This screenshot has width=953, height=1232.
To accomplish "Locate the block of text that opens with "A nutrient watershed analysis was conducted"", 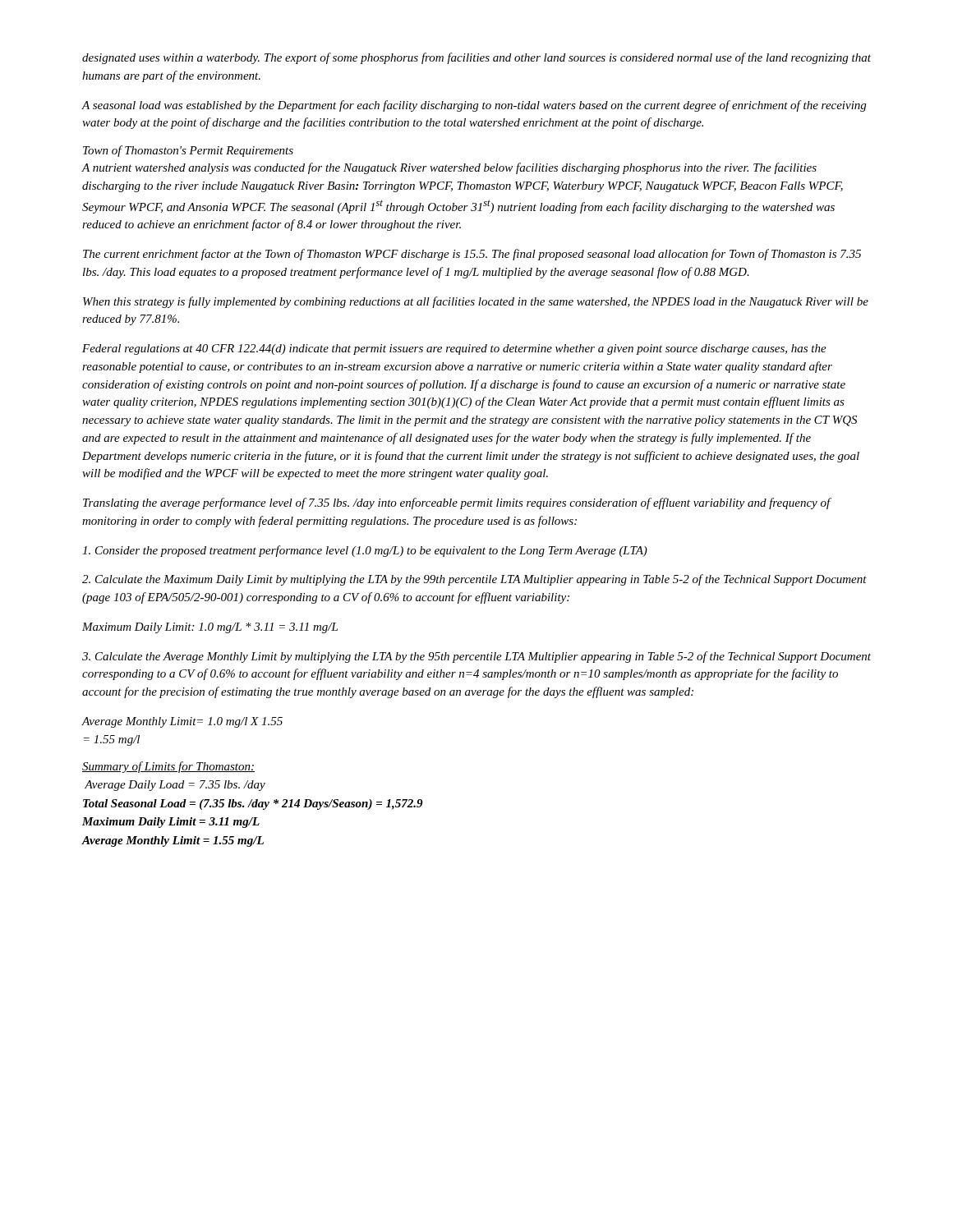I will pyautogui.click(x=463, y=196).
